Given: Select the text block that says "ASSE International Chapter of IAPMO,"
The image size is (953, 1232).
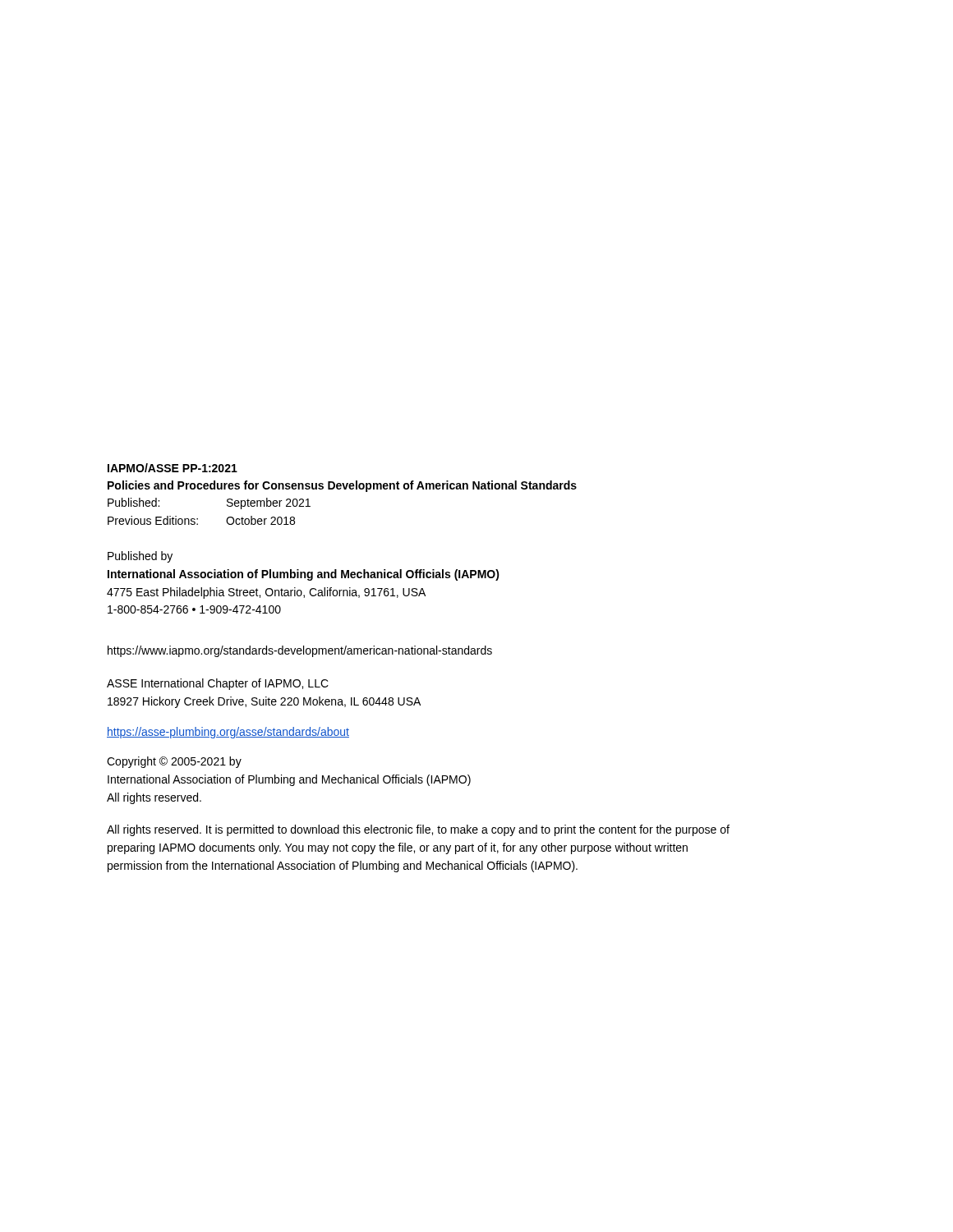Looking at the screenshot, I should [419, 693].
